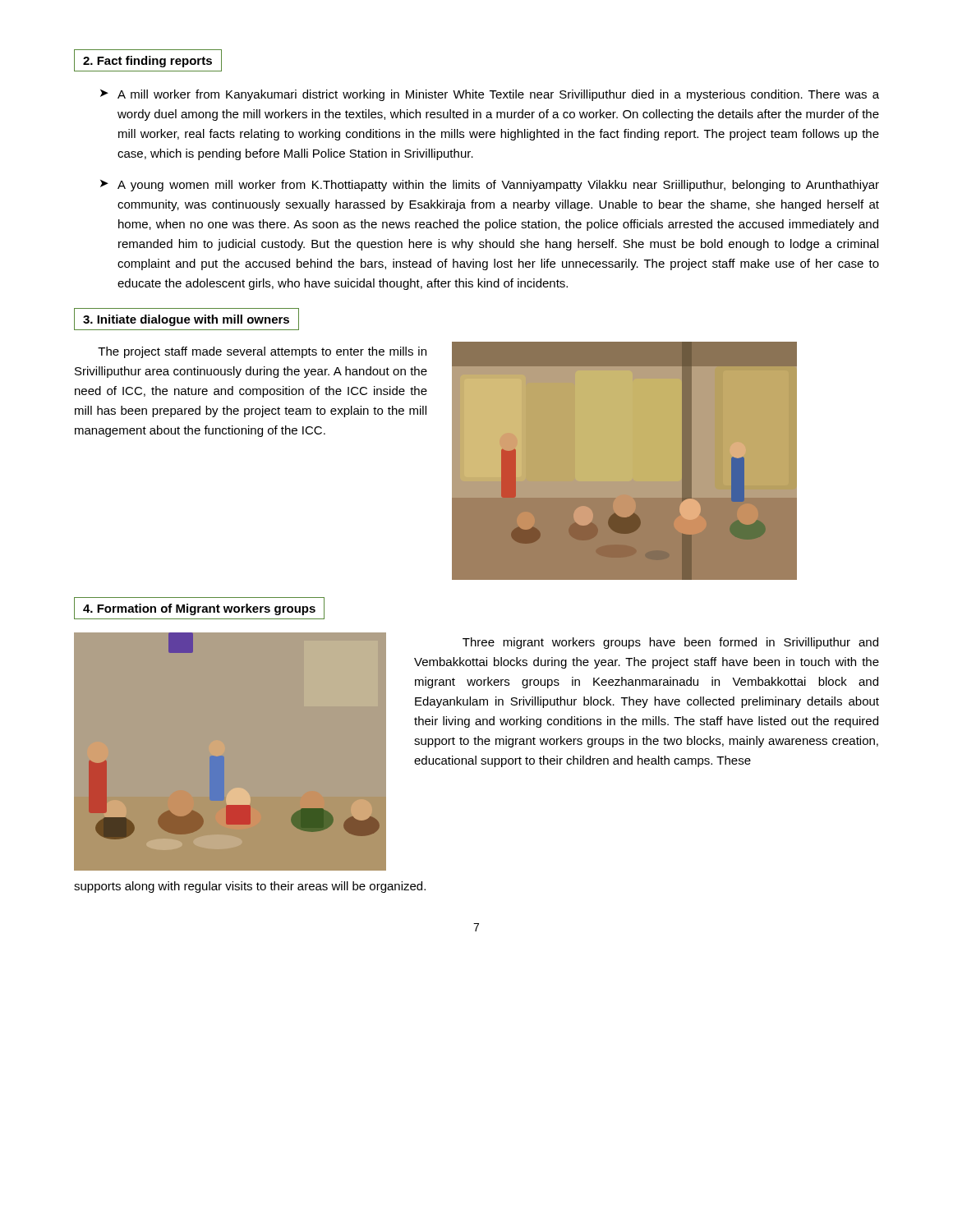
Task: Locate the text block containing "Three migrant workers groups have"
Action: (x=647, y=701)
